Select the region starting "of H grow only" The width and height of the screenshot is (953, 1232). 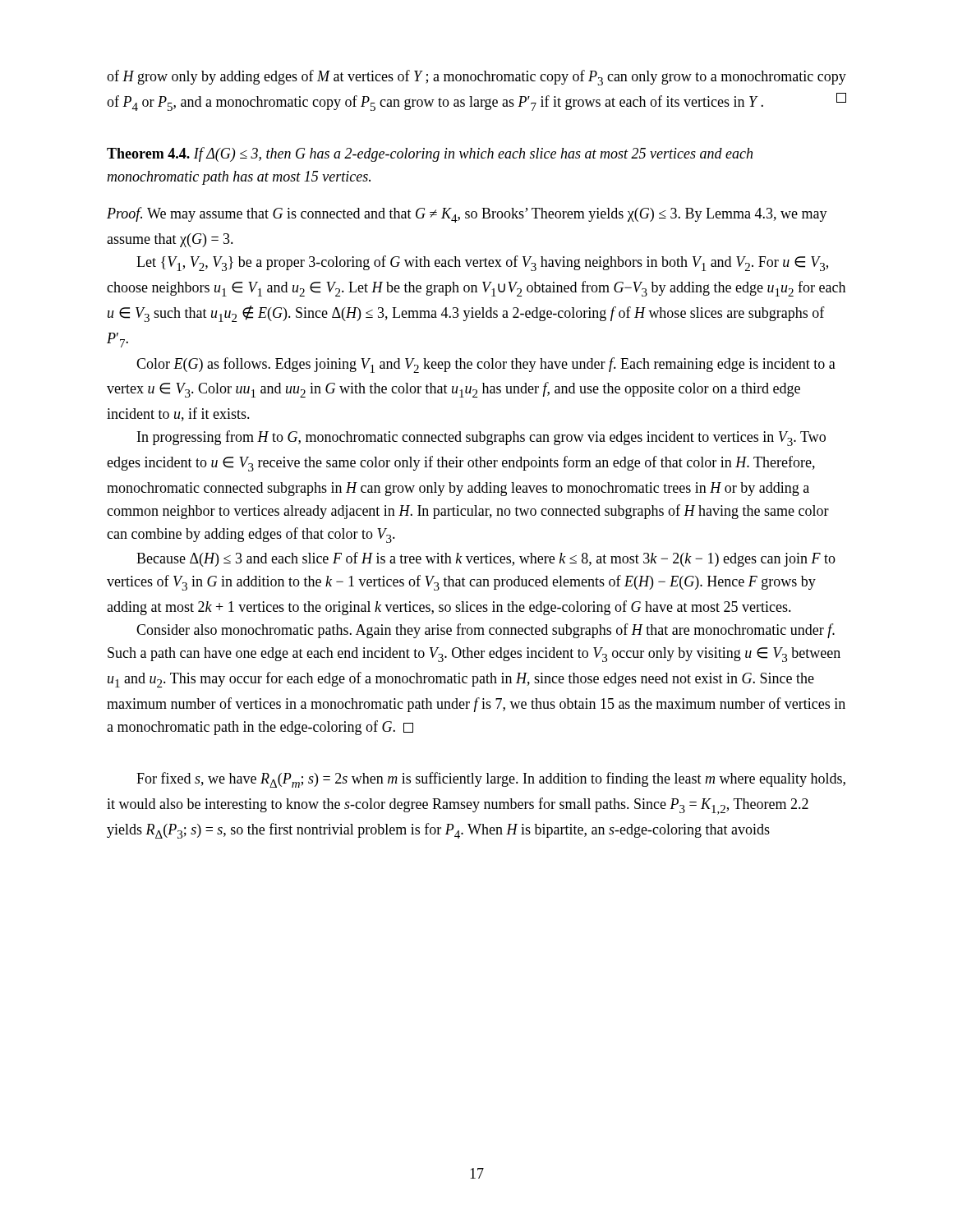coord(476,91)
